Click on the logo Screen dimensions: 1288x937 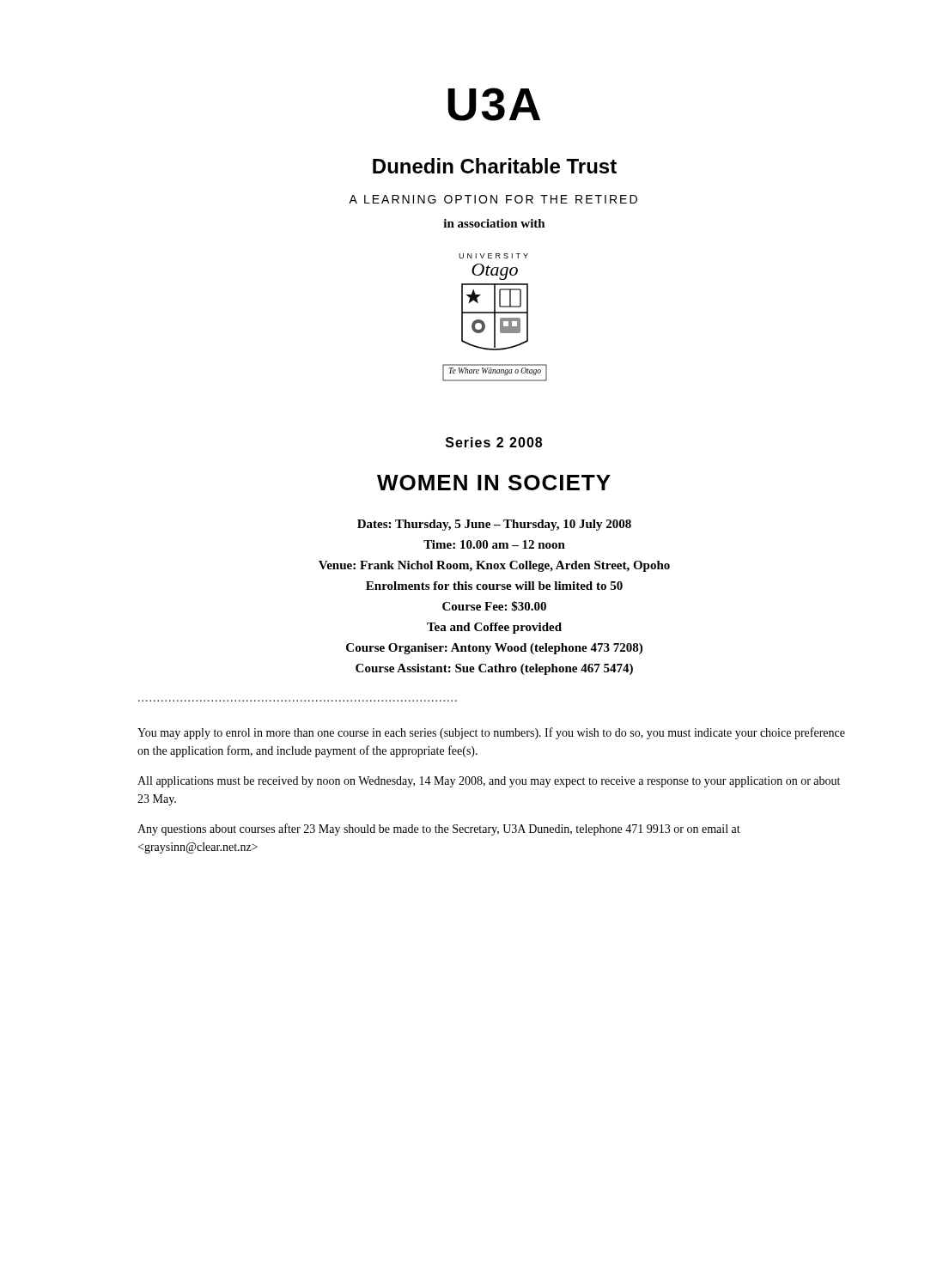[494, 333]
